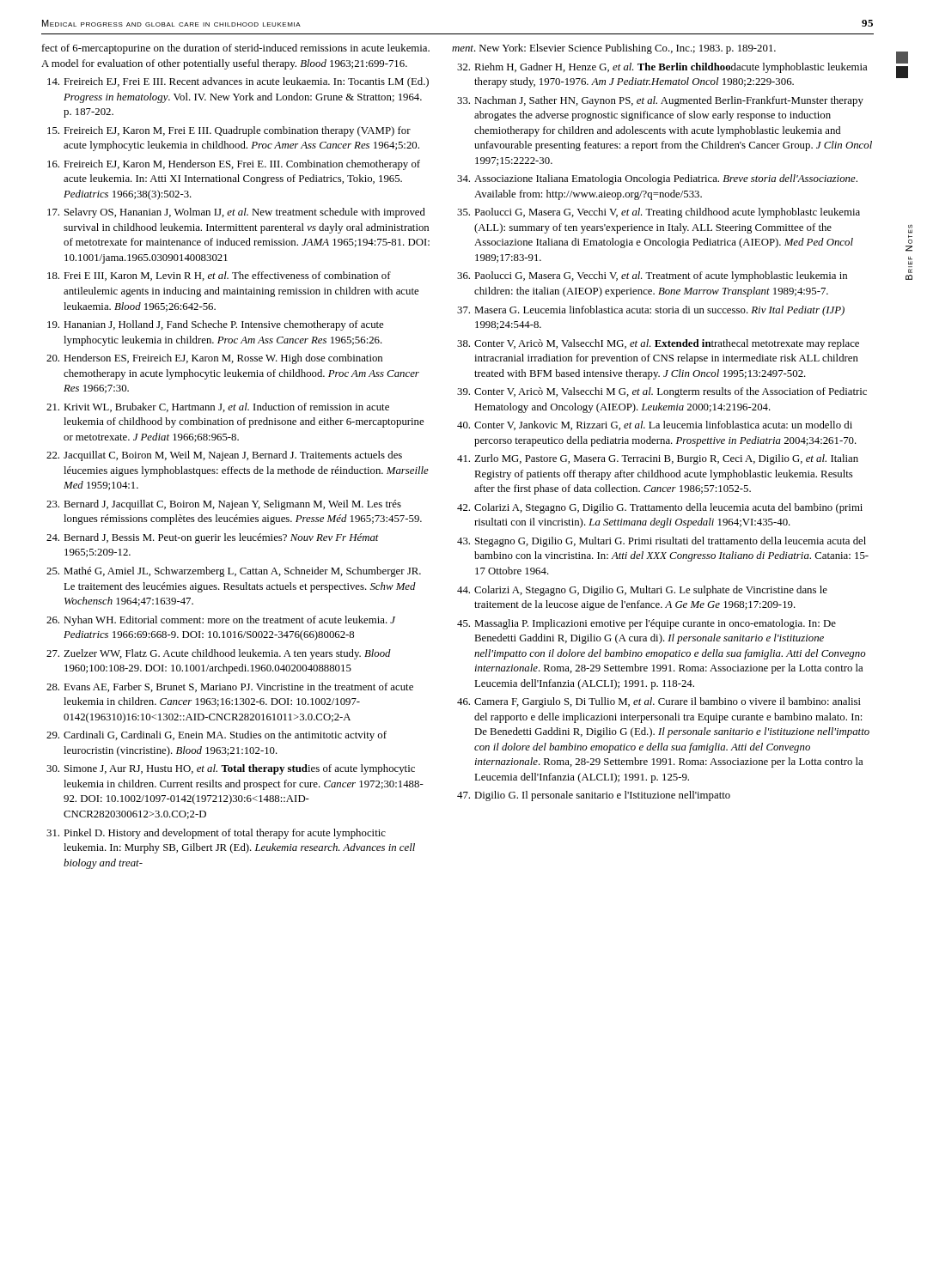Point to the passage starting "41. Zurlo MG, Pastore G,"
The height and width of the screenshot is (1288, 927).
(x=663, y=474)
